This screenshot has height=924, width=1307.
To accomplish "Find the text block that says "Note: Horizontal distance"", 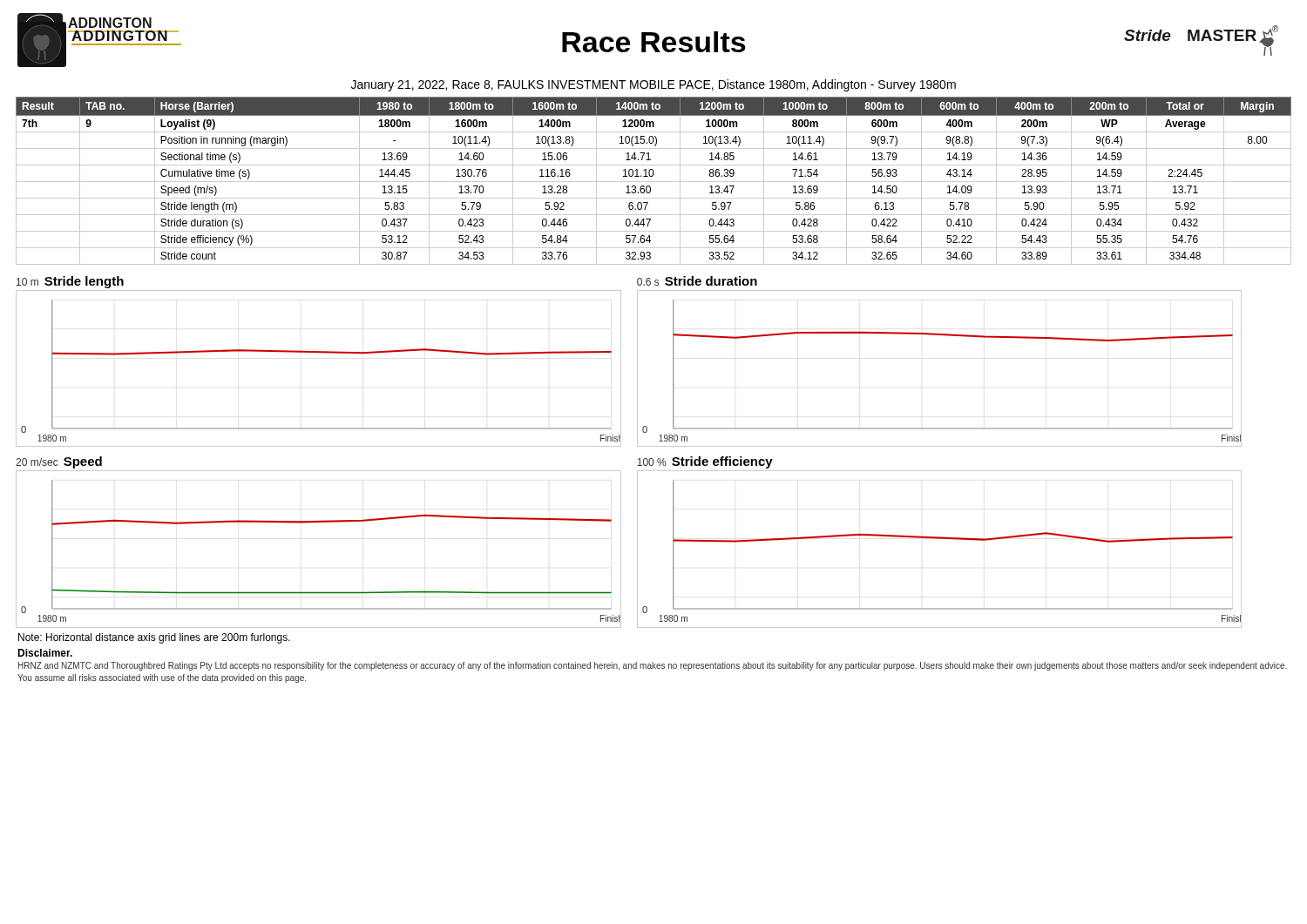I will click(154, 637).
